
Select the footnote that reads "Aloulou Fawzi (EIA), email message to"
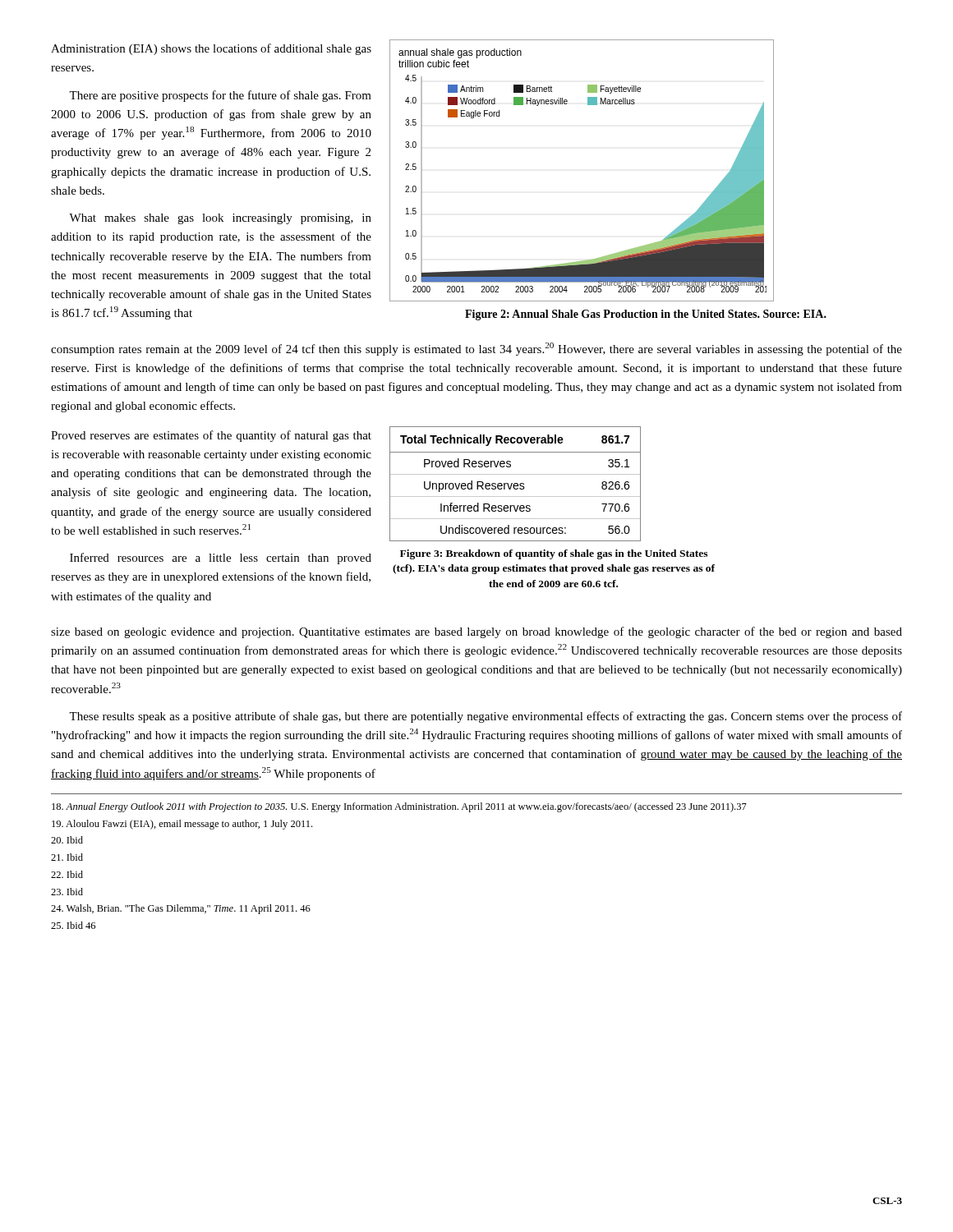182,825
